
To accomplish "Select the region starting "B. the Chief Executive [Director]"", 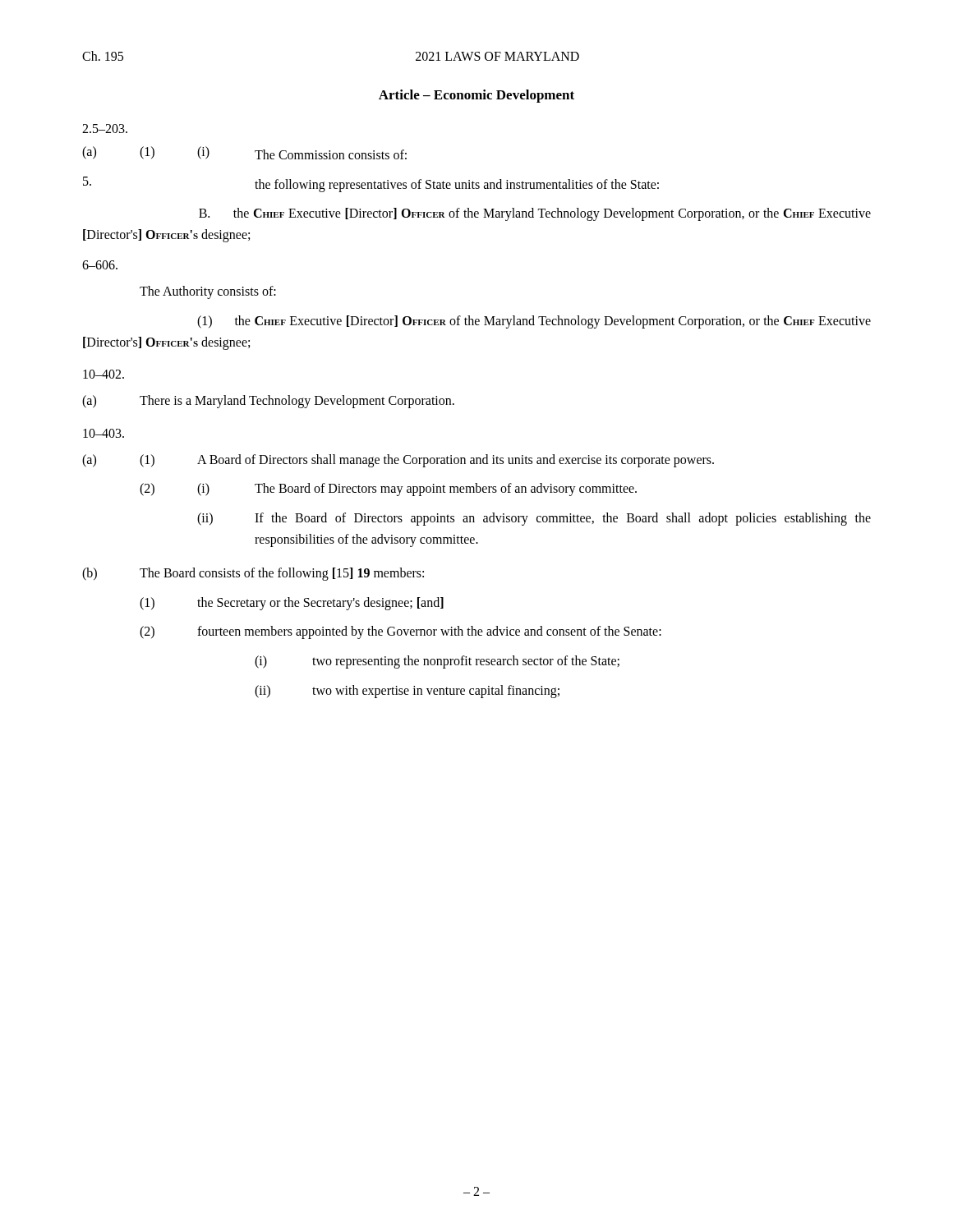I will point(476,224).
